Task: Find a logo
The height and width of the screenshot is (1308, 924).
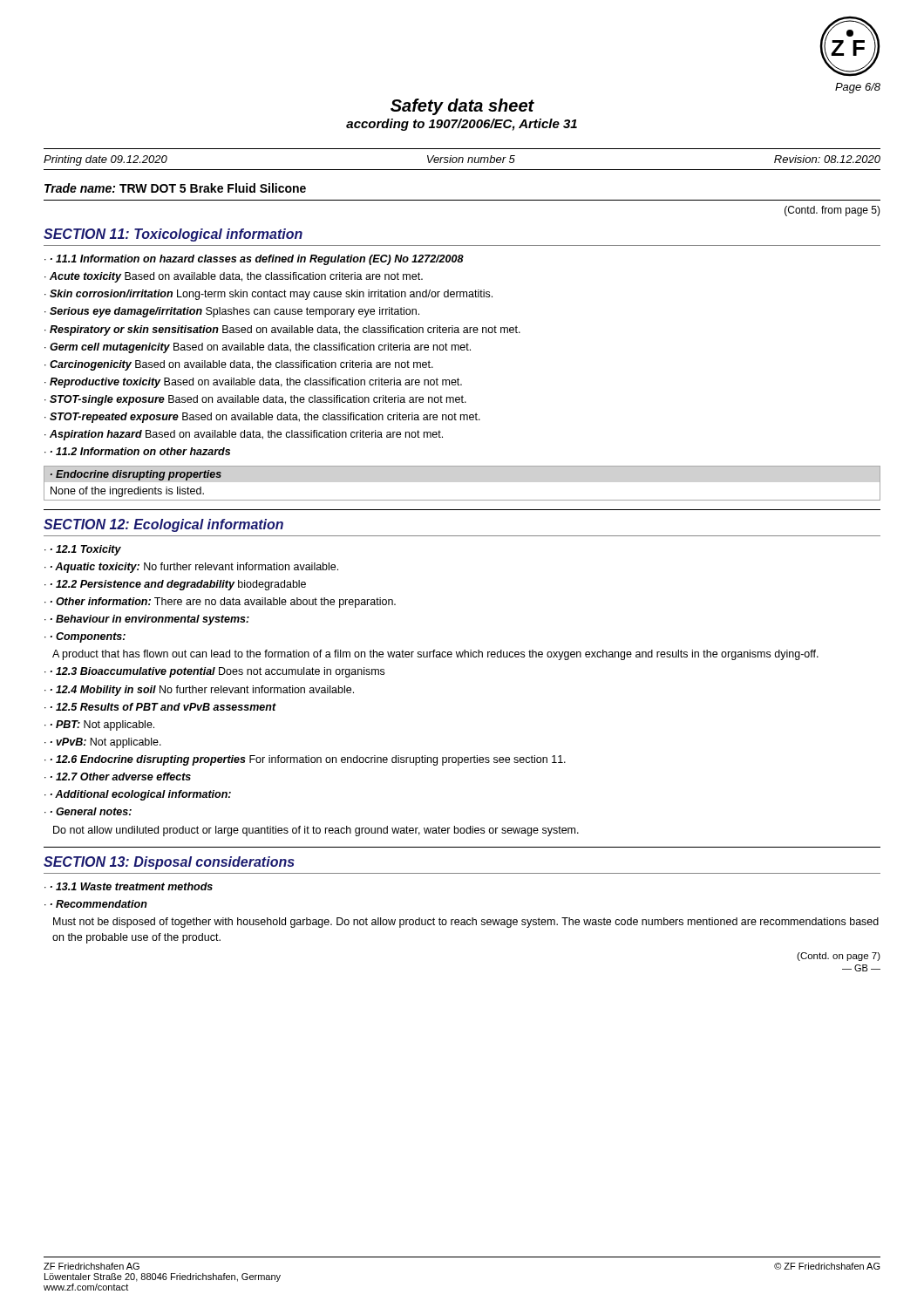Action: 850,48
